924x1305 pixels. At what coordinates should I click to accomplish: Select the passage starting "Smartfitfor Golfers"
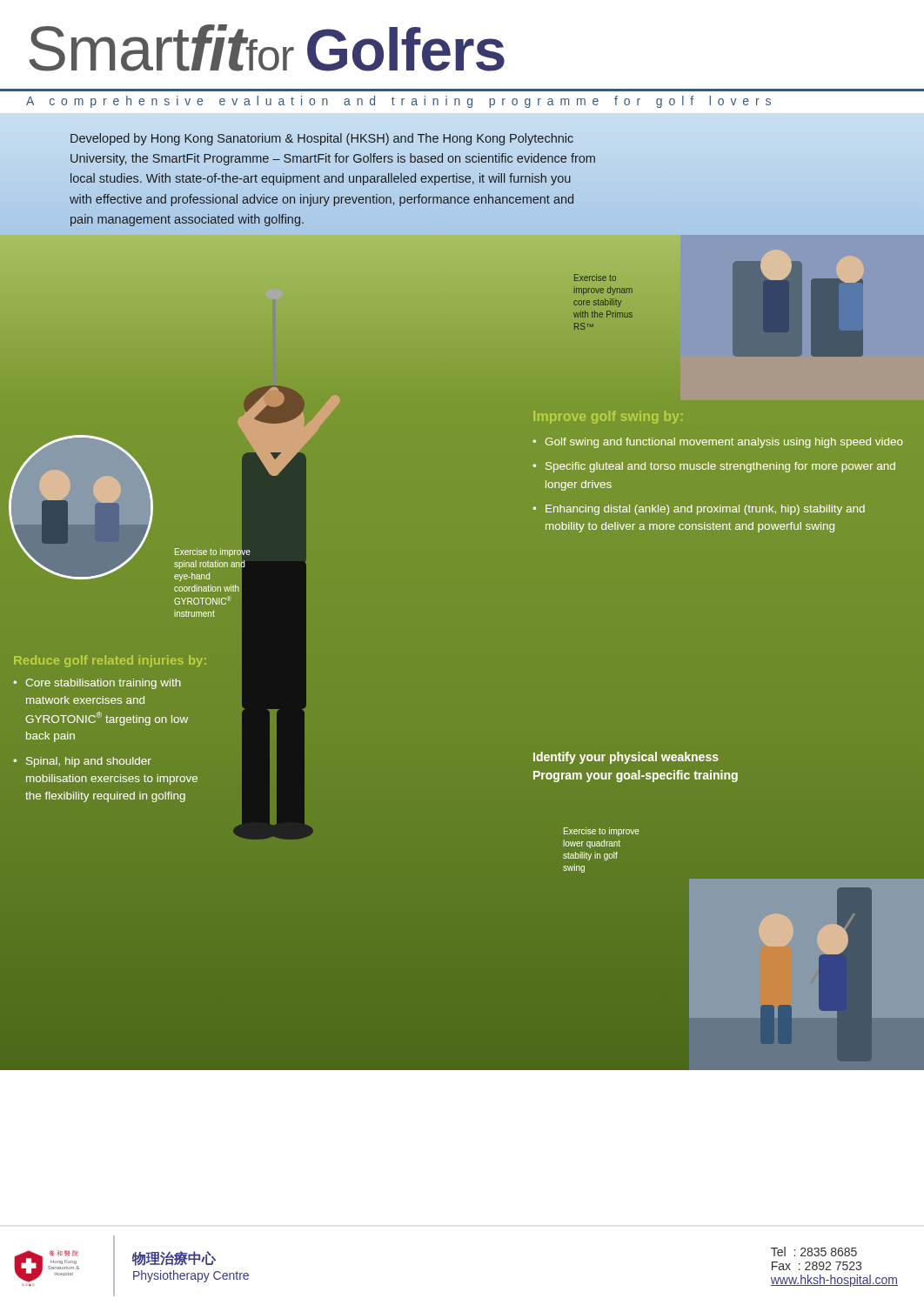[266, 49]
